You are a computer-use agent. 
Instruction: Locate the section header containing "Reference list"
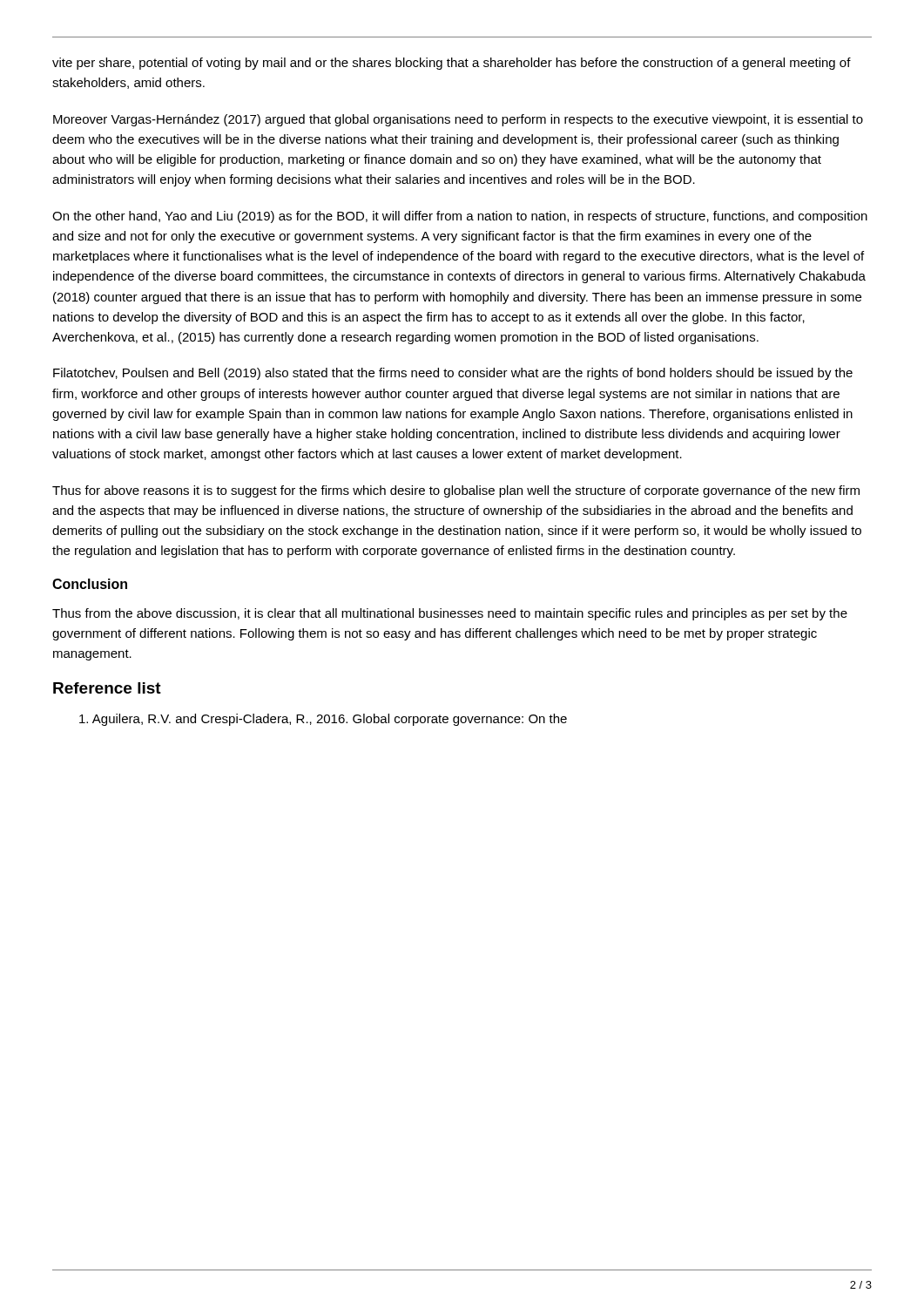point(107,688)
